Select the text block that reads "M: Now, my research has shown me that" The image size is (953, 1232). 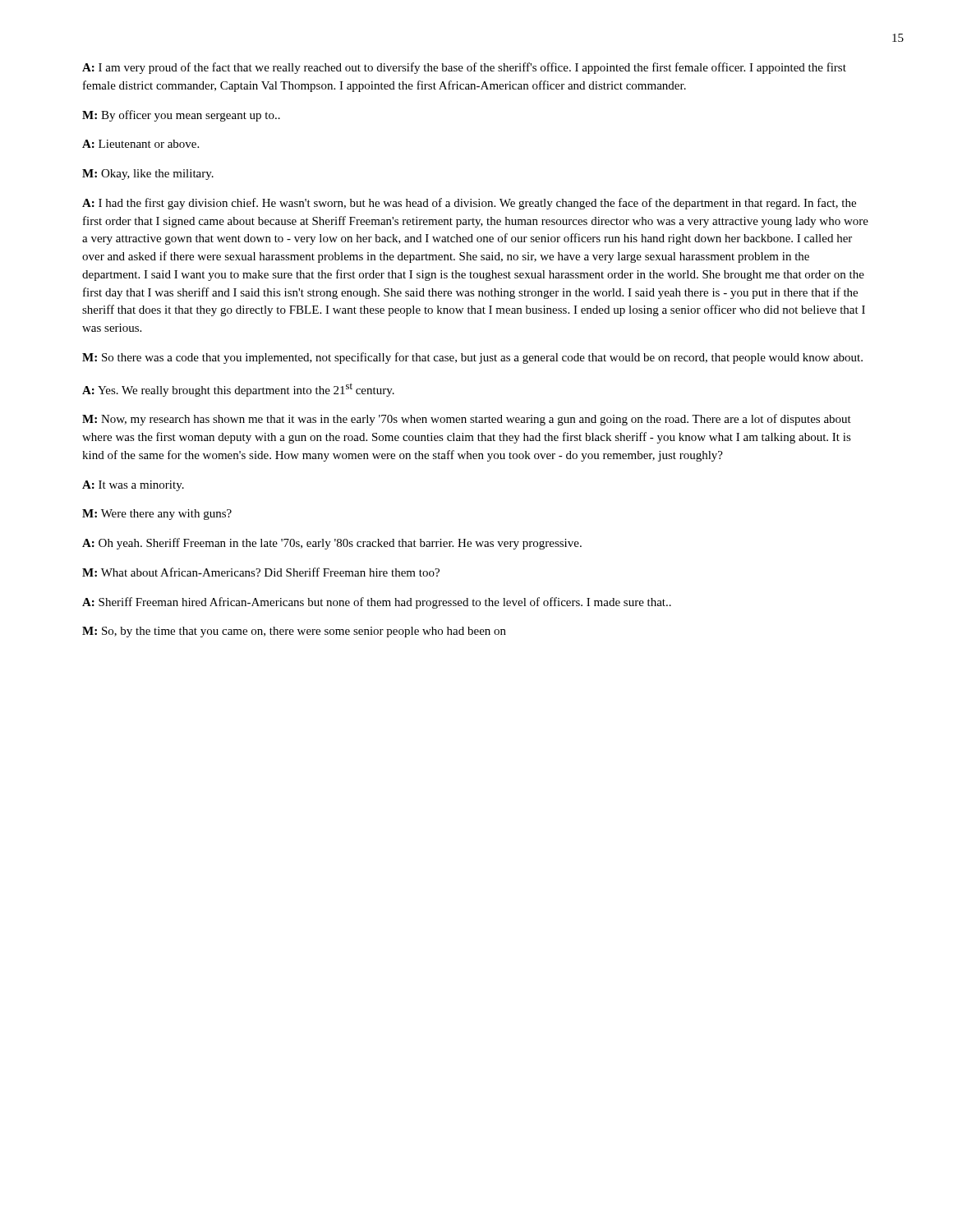pos(467,437)
